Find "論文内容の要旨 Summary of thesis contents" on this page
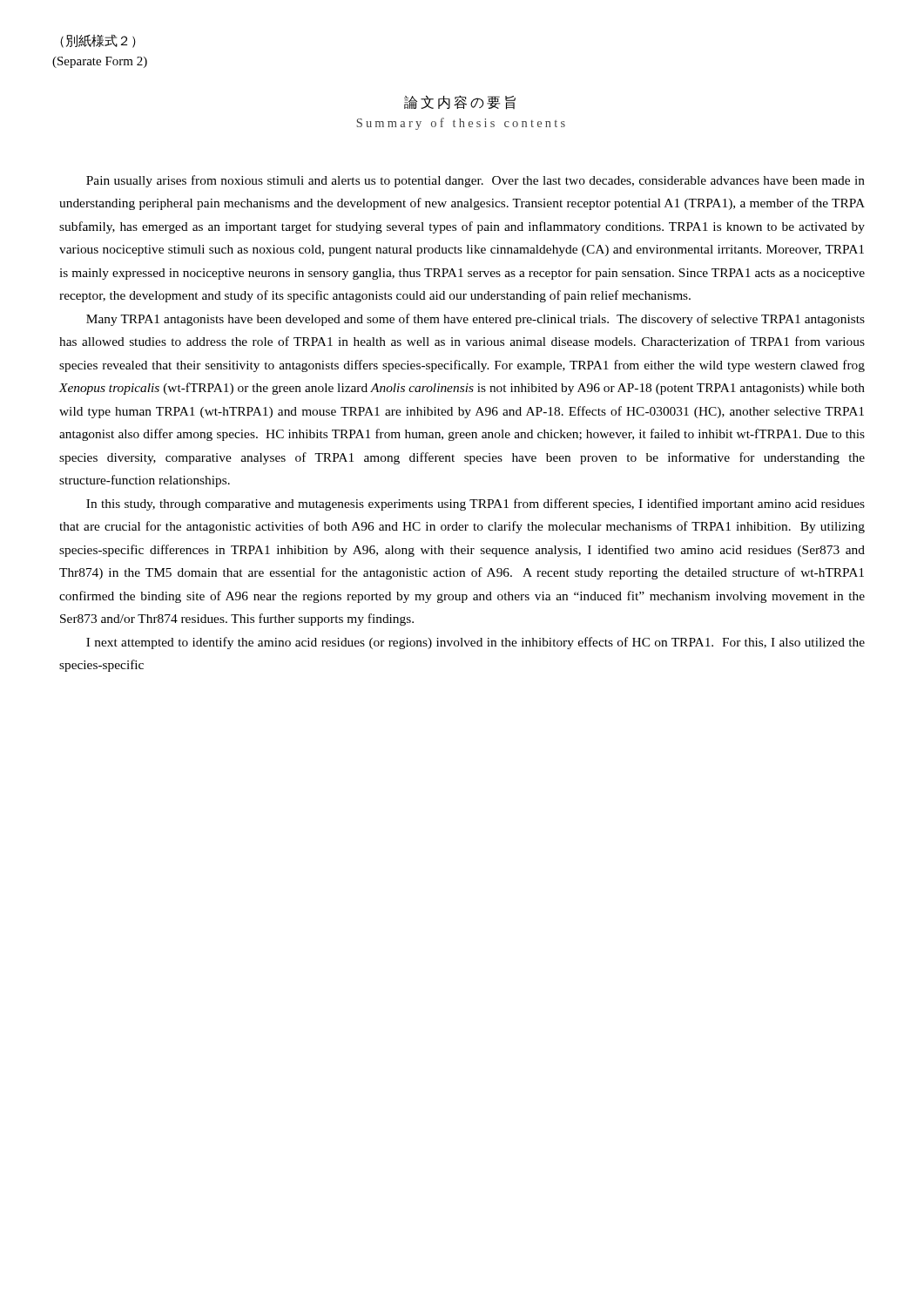The width and height of the screenshot is (924, 1307). coord(462,112)
